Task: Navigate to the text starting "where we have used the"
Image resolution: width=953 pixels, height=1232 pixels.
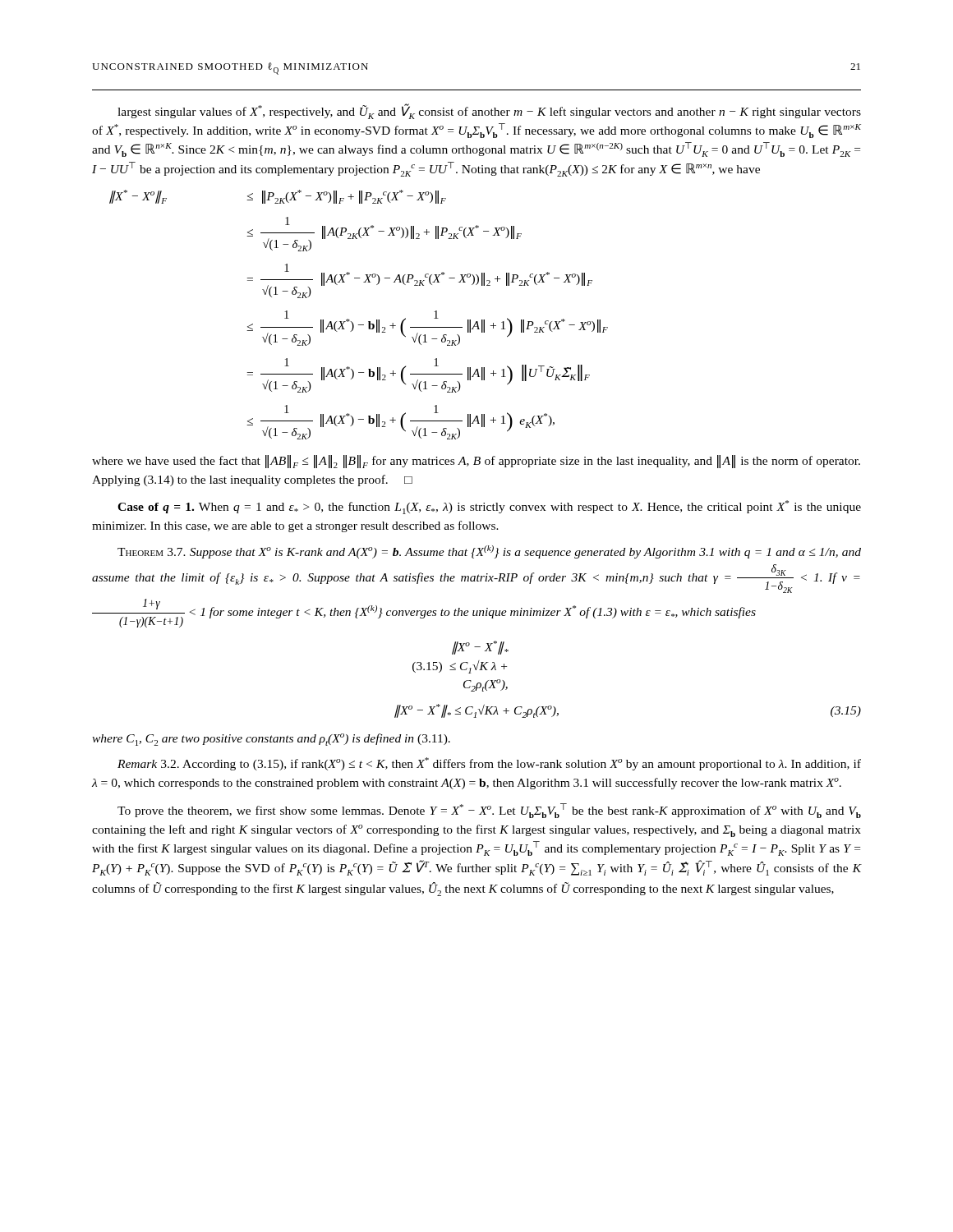Action: pos(476,470)
